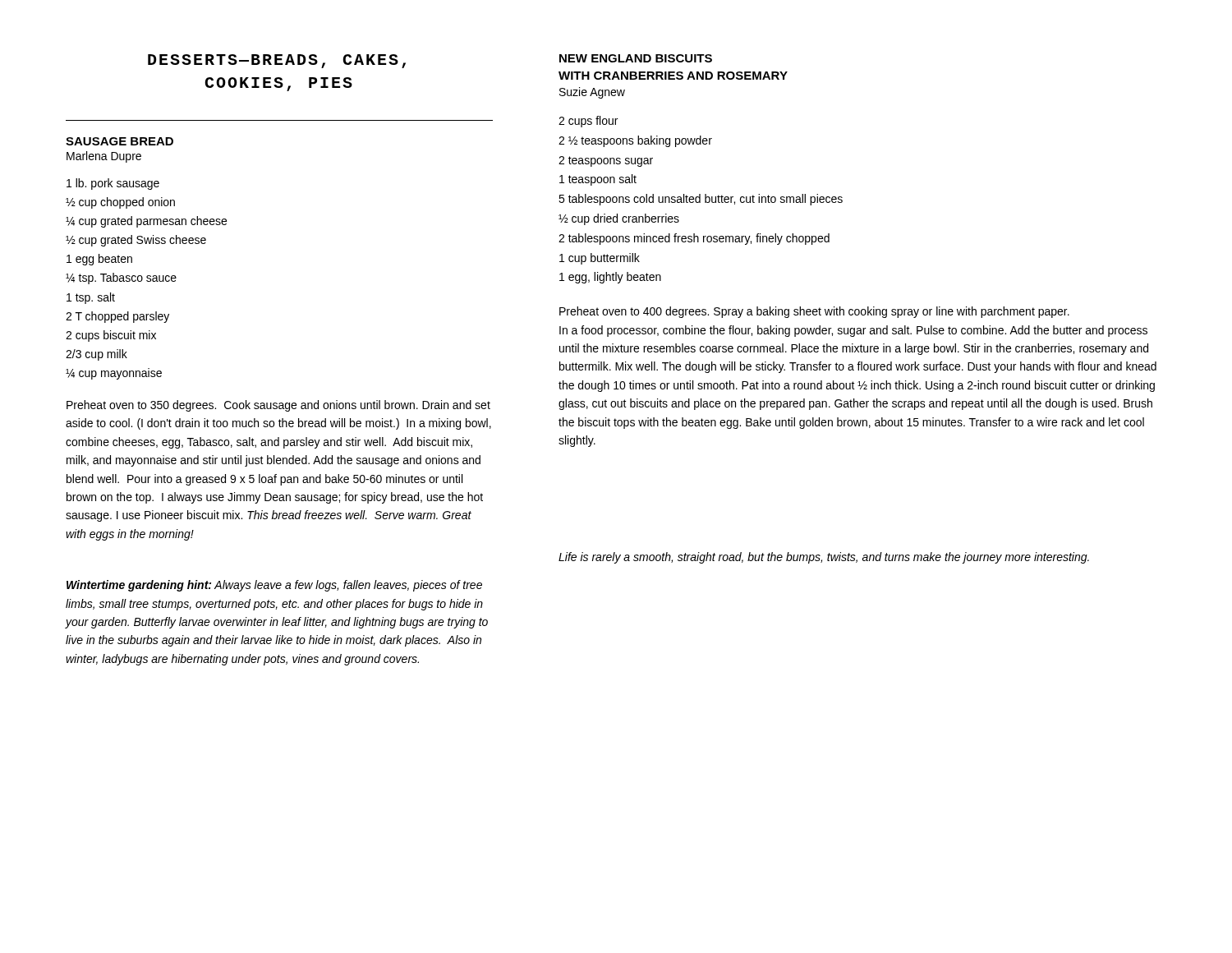The height and width of the screenshot is (953, 1232).
Task: Find the element starting "2/3 cup milk"
Action: point(96,354)
